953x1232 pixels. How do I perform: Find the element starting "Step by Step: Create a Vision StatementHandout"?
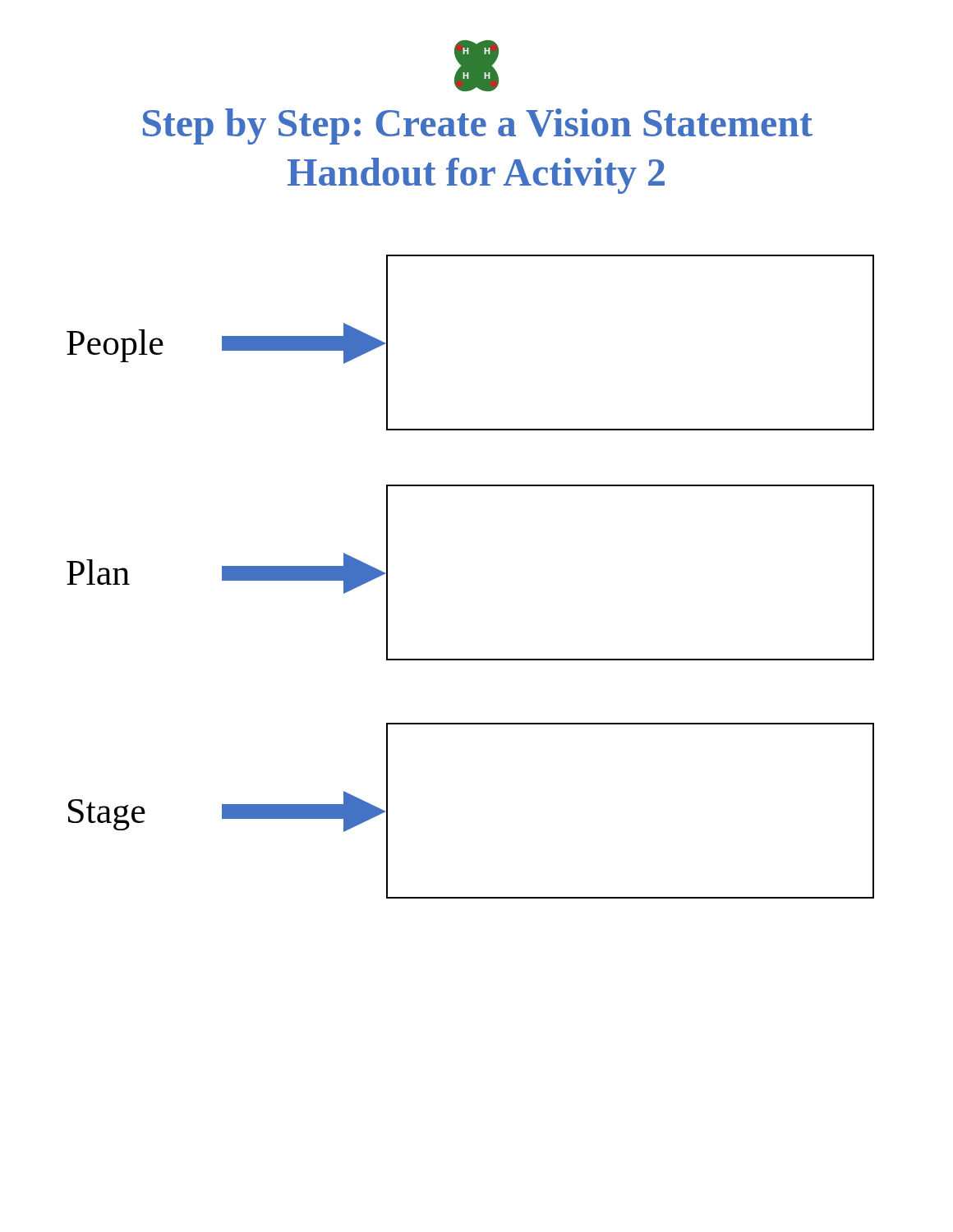click(476, 148)
